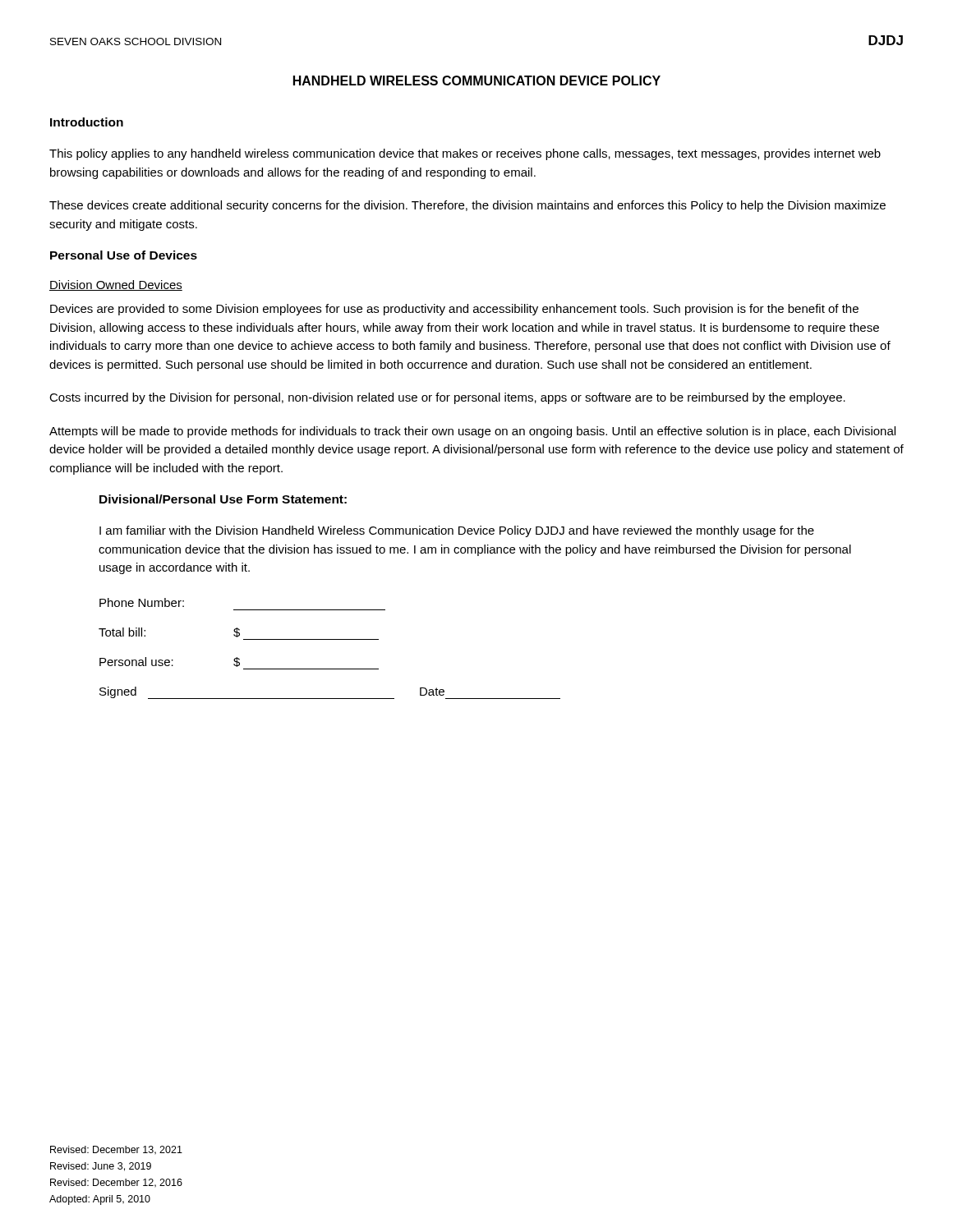This screenshot has width=953, height=1232.
Task: Point to the block beginning "Costs incurred by"
Action: pos(448,397)
